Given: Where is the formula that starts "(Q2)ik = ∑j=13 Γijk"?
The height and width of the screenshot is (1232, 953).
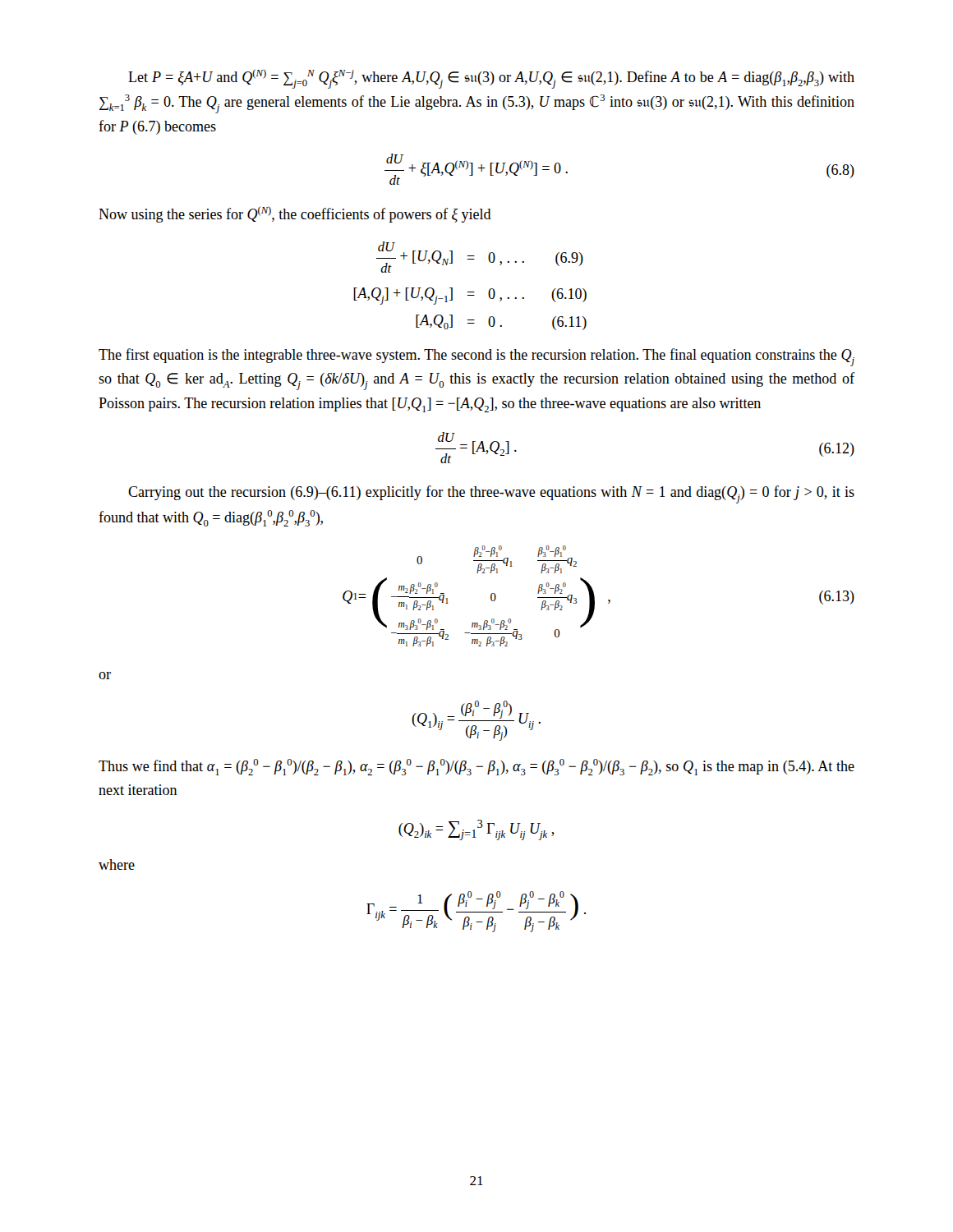Looking at the screenshot, I should pyautogui.click(x=476, y=828).
